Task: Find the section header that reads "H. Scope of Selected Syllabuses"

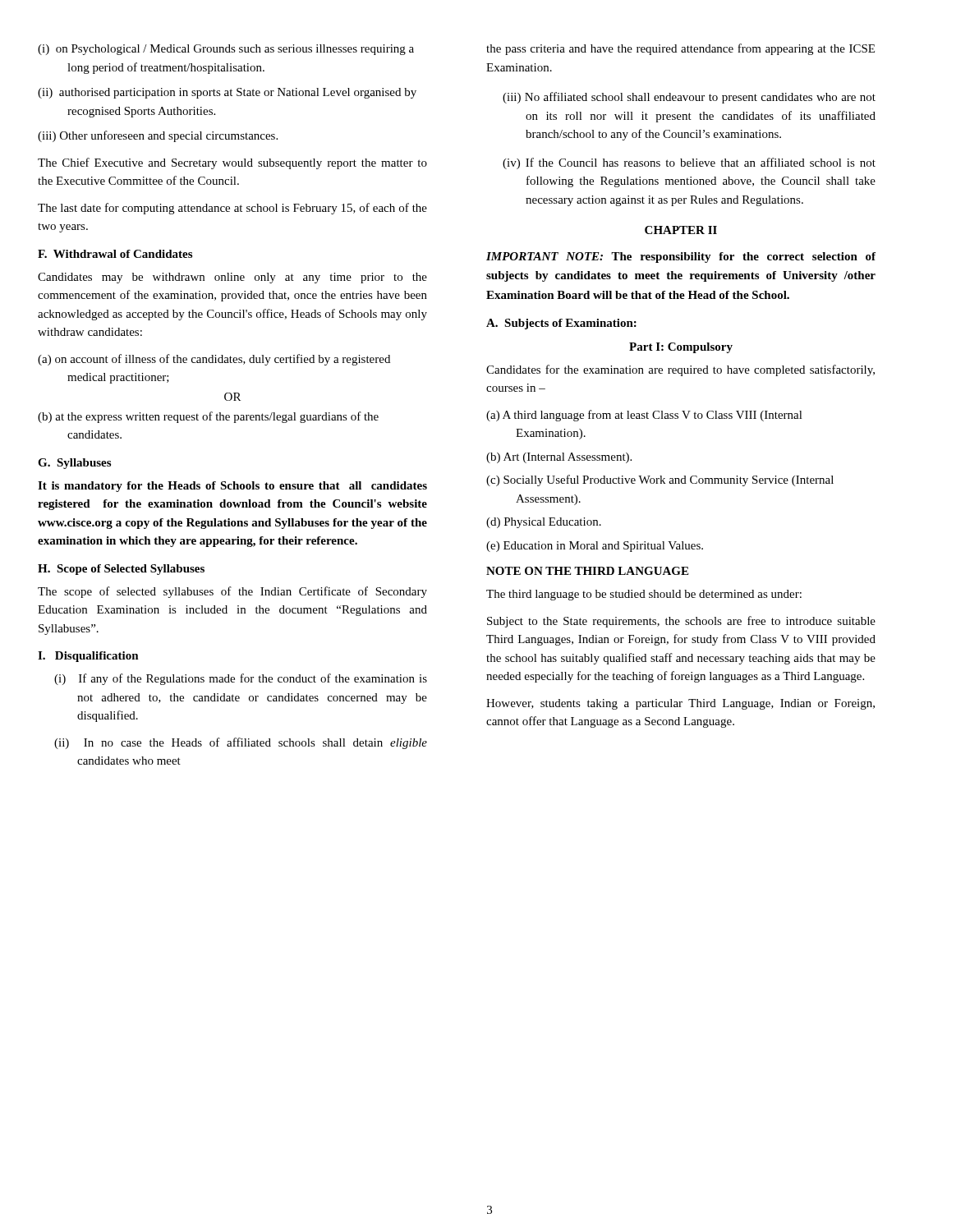Action: tap(121, 568)
